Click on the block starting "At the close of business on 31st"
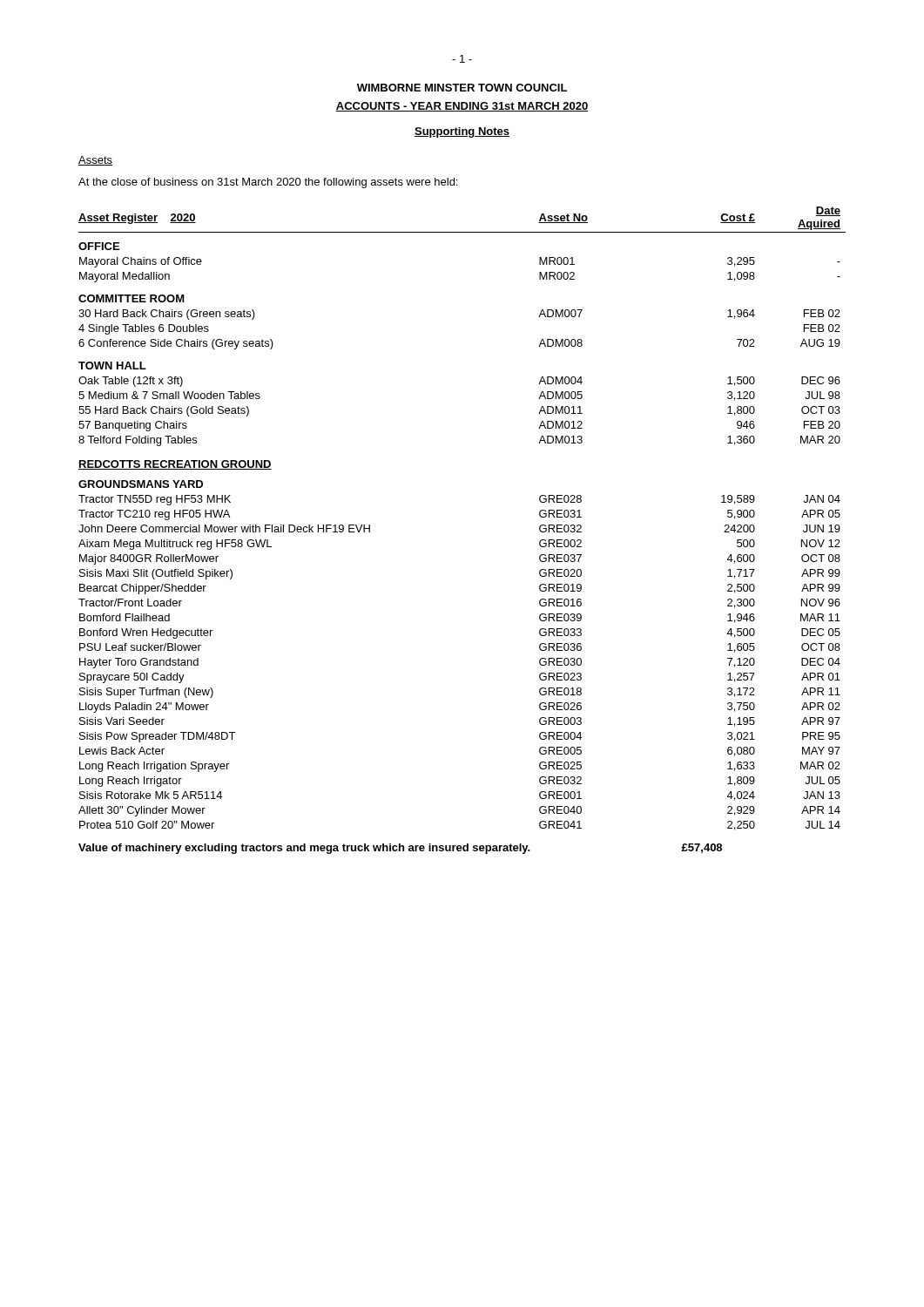The height and width of the screenshot is (1307, 924). coord(268,182)
